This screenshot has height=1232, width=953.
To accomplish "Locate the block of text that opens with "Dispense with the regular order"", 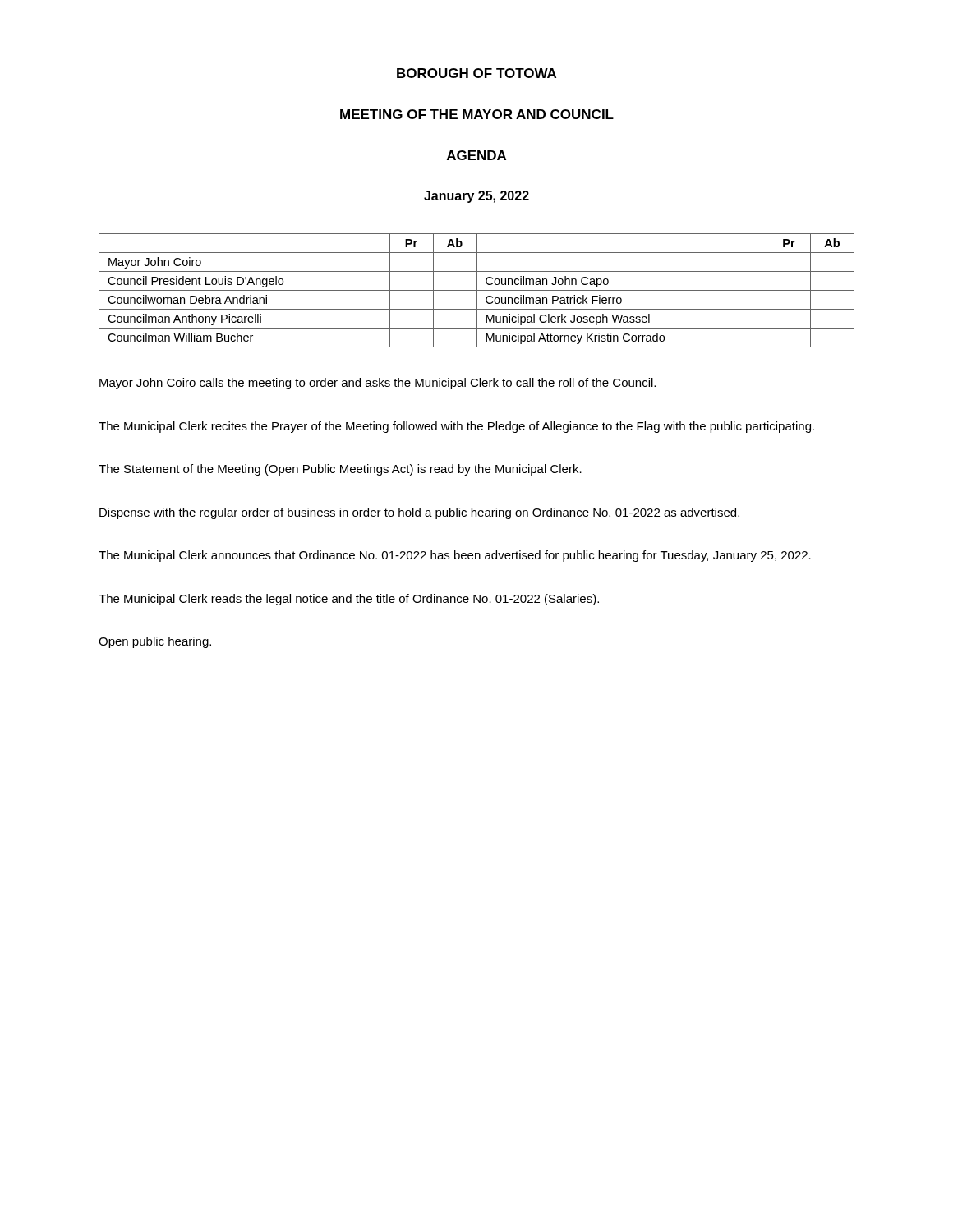I will pyautogui.click(x=420, y=512).
